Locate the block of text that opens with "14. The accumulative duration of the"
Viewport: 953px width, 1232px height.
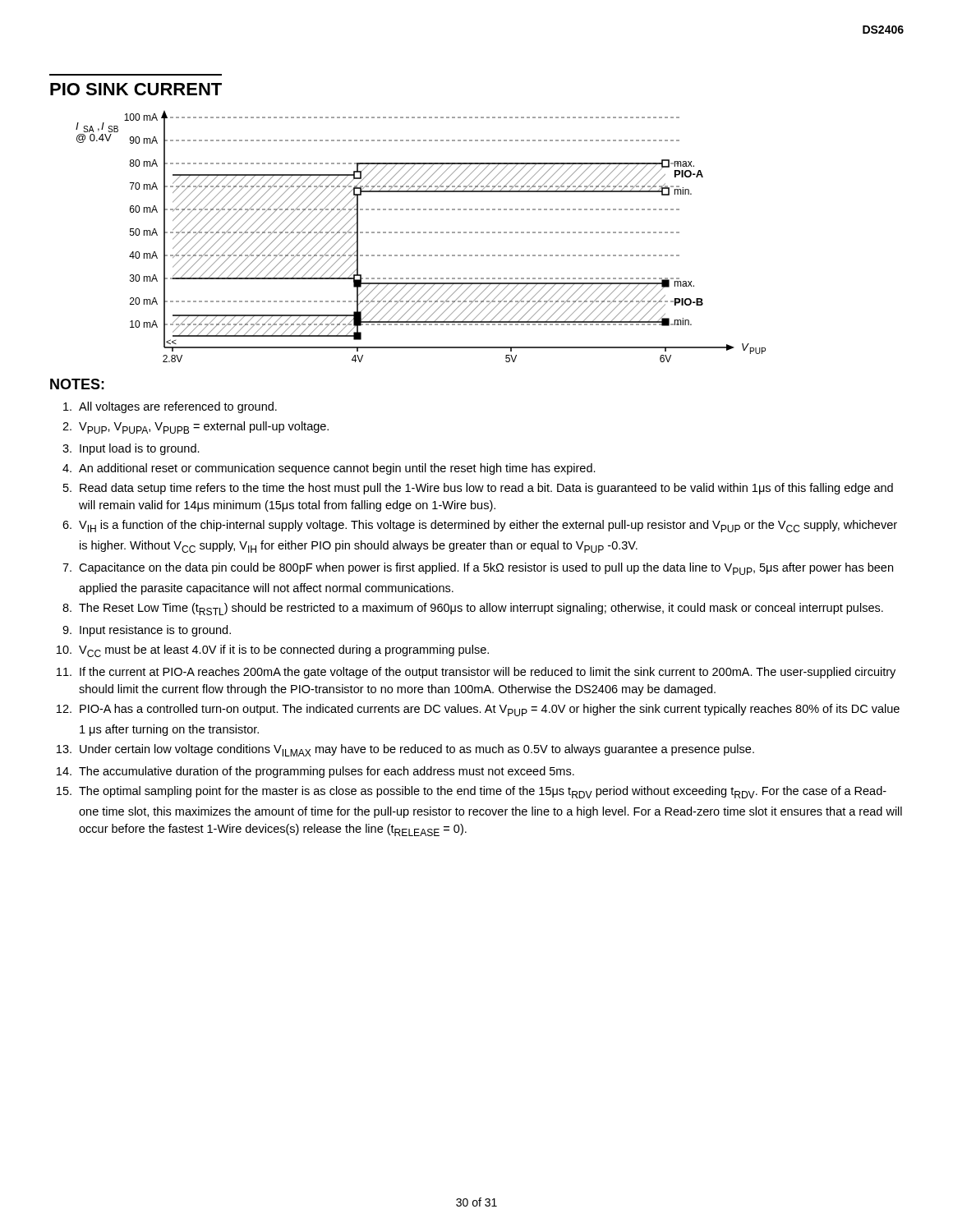(x=312, y=772)
